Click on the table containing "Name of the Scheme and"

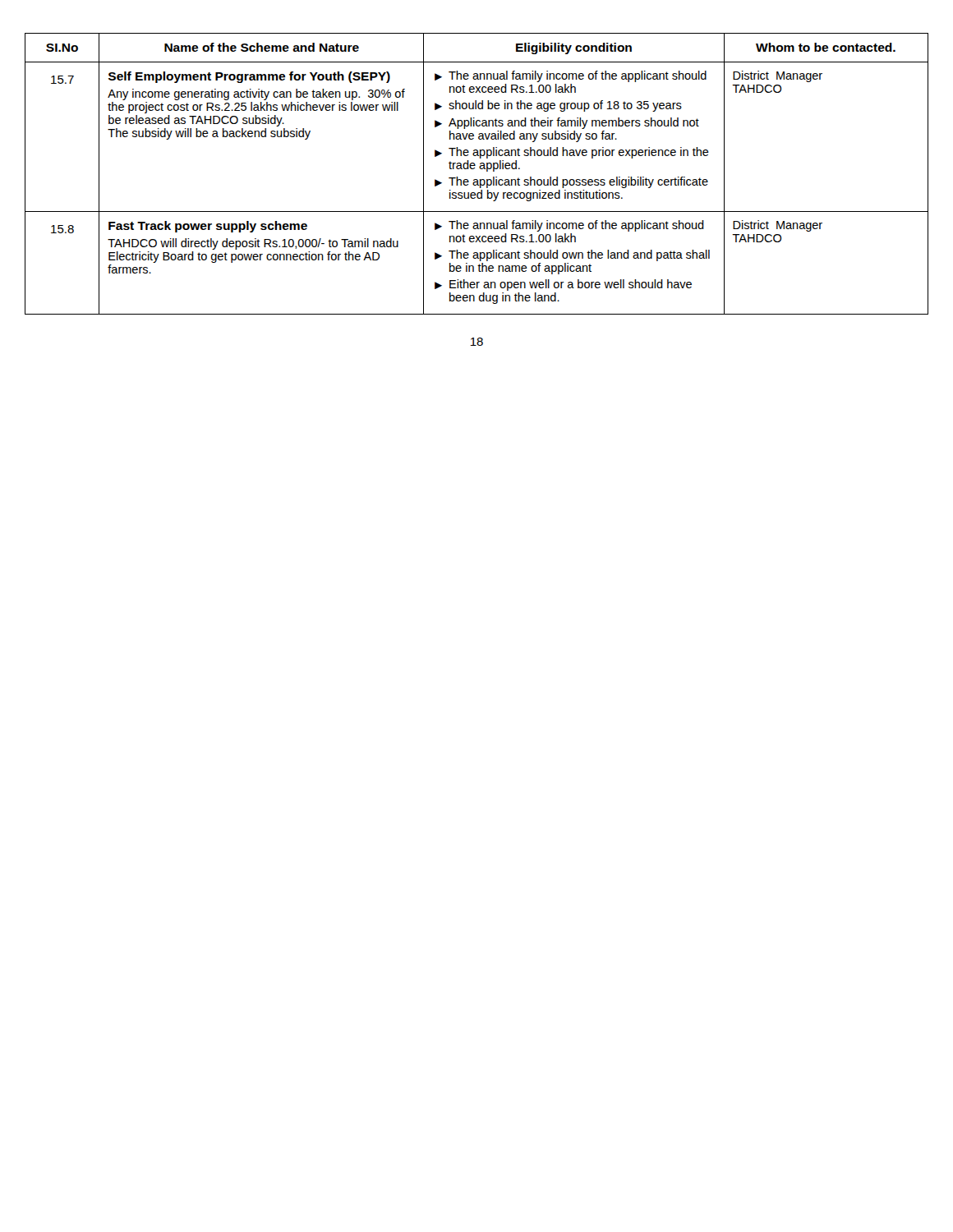click(476, 174)
